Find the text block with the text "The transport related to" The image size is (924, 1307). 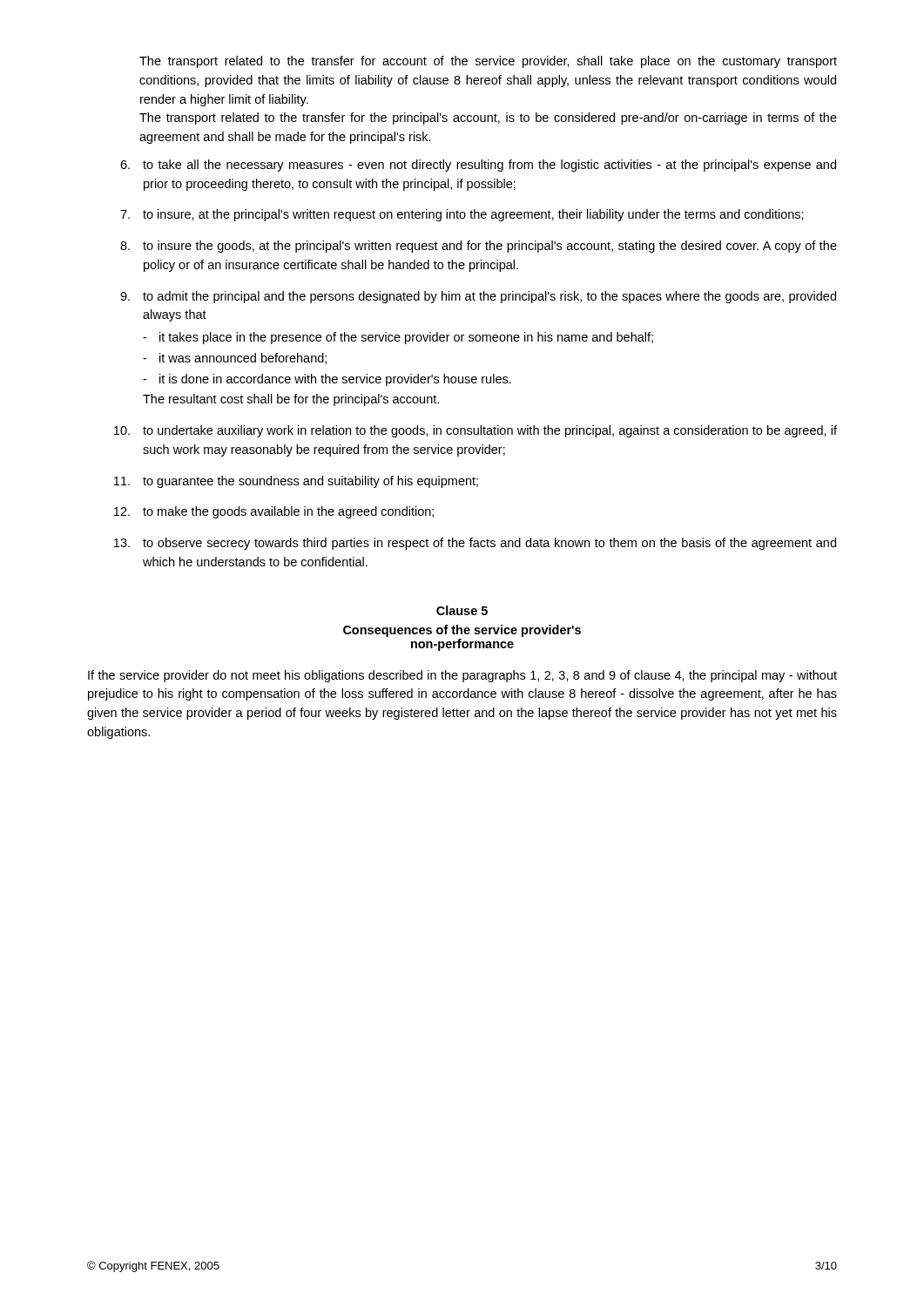(x=488, y=62)
